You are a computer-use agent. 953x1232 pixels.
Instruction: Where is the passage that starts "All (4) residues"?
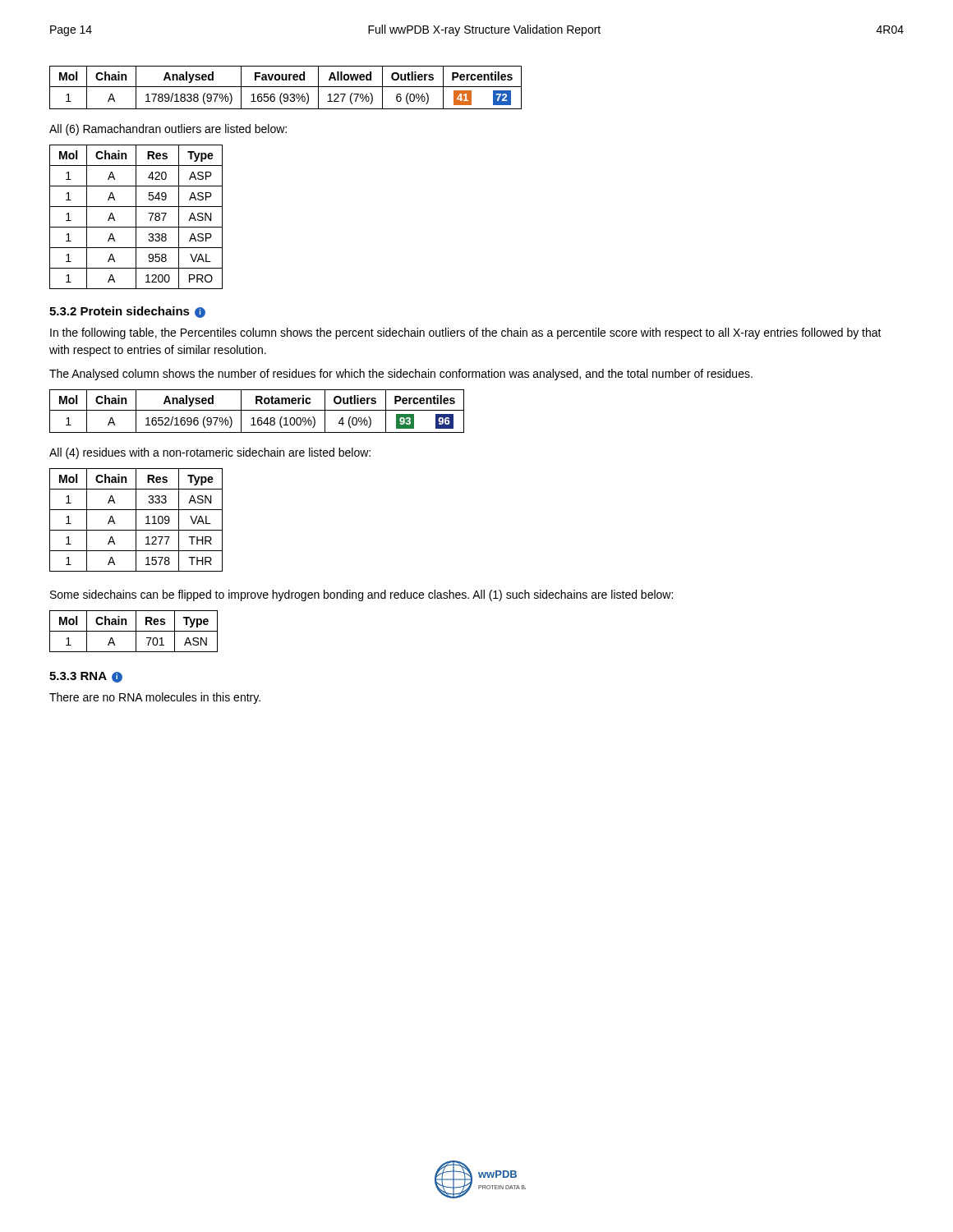click(x=210, y=453)
